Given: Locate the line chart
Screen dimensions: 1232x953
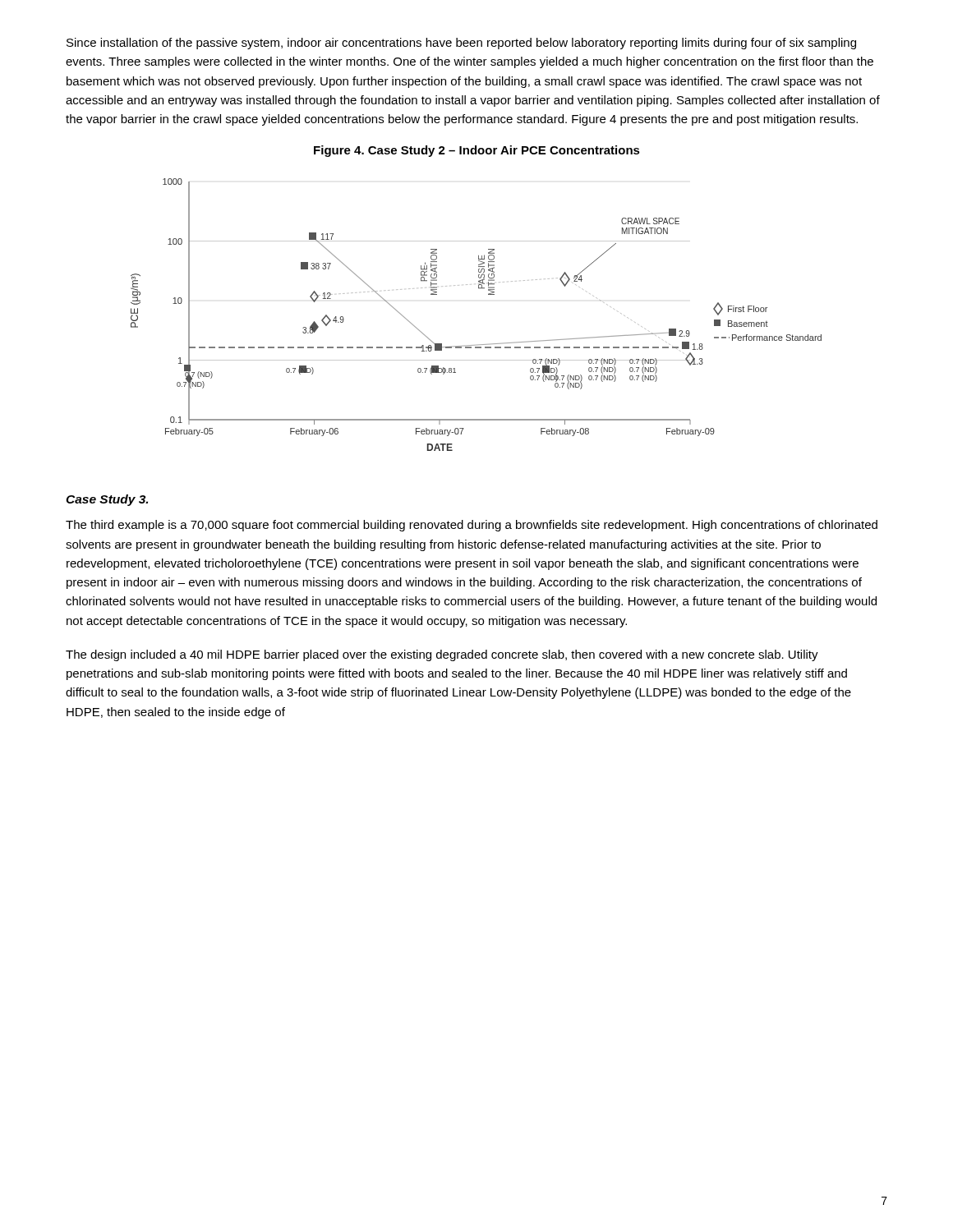Looking at the screenshot, I should pos(476,321).
